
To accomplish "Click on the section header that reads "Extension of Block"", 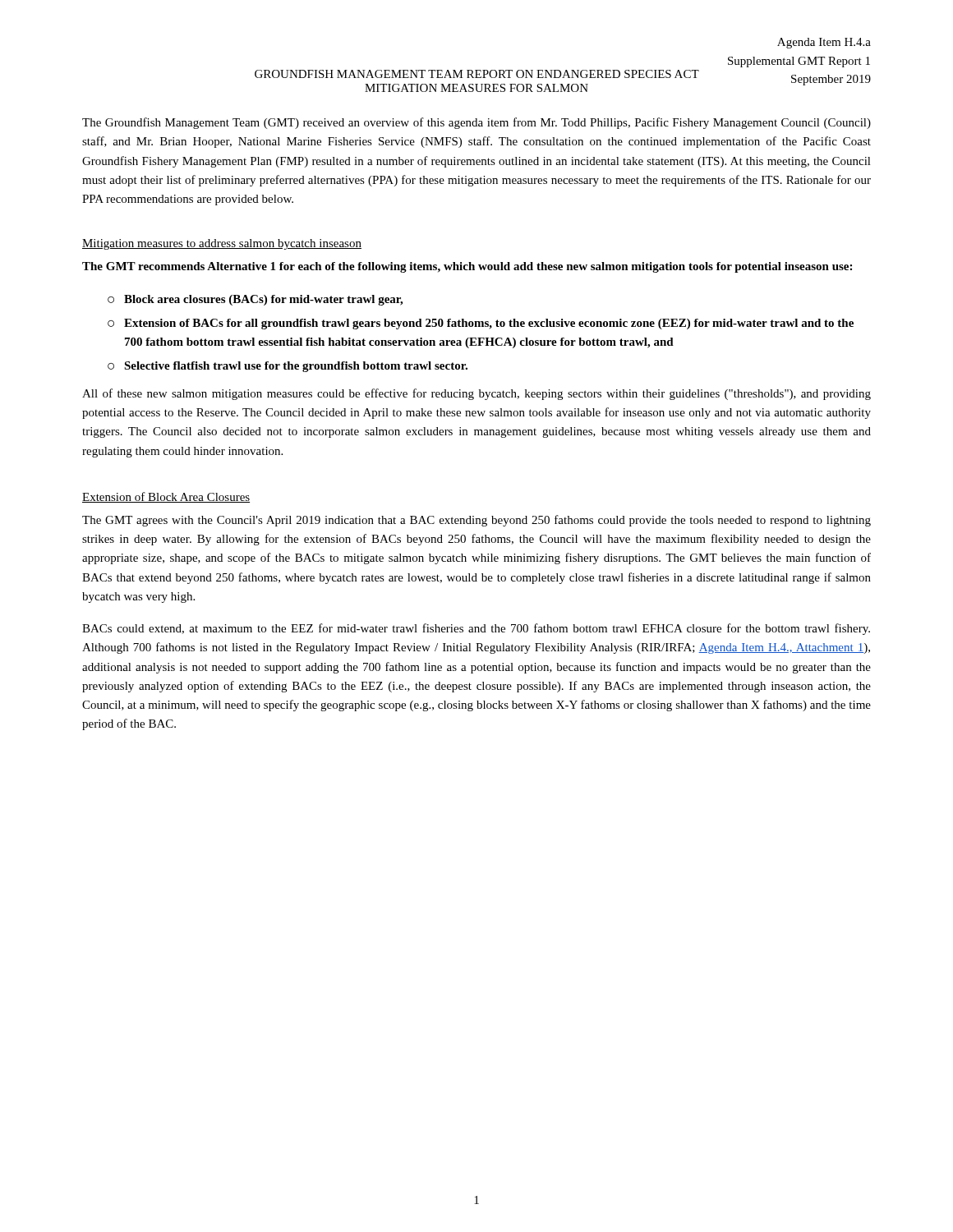I will [166, 497].
